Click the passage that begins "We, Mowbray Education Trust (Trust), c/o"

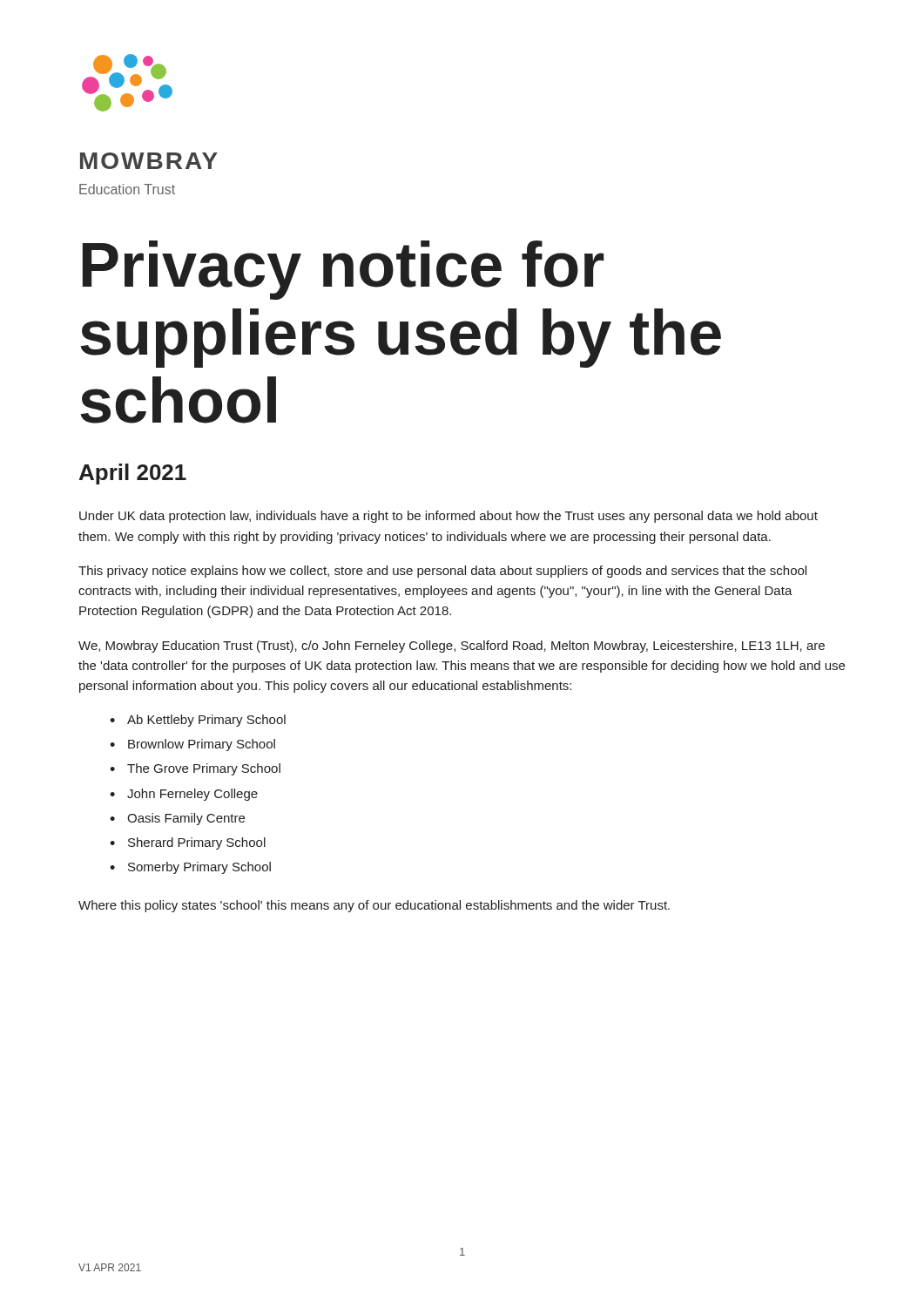462,665
